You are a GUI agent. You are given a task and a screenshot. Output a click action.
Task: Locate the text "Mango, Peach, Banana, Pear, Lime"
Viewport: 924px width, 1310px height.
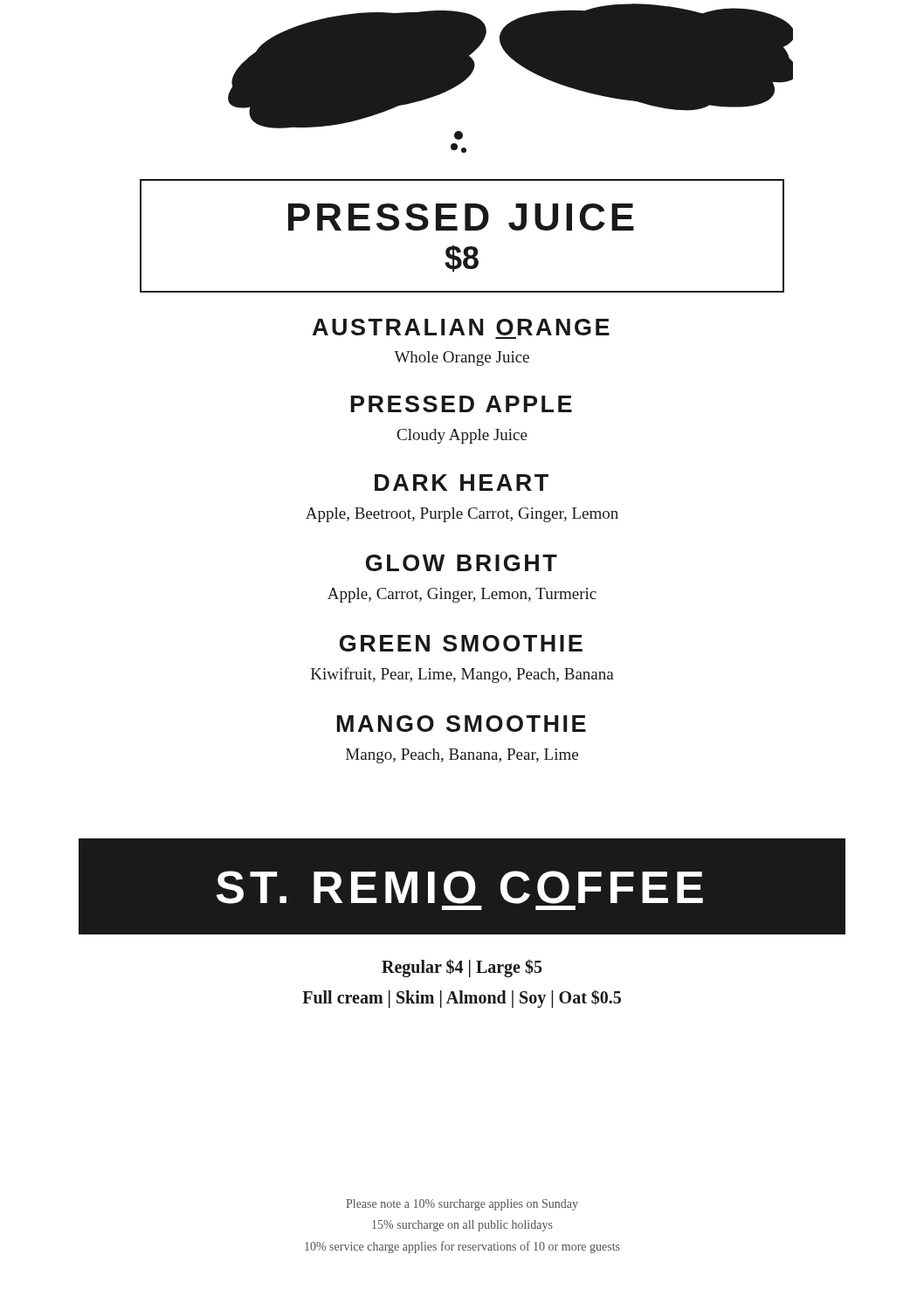point(462,754)
